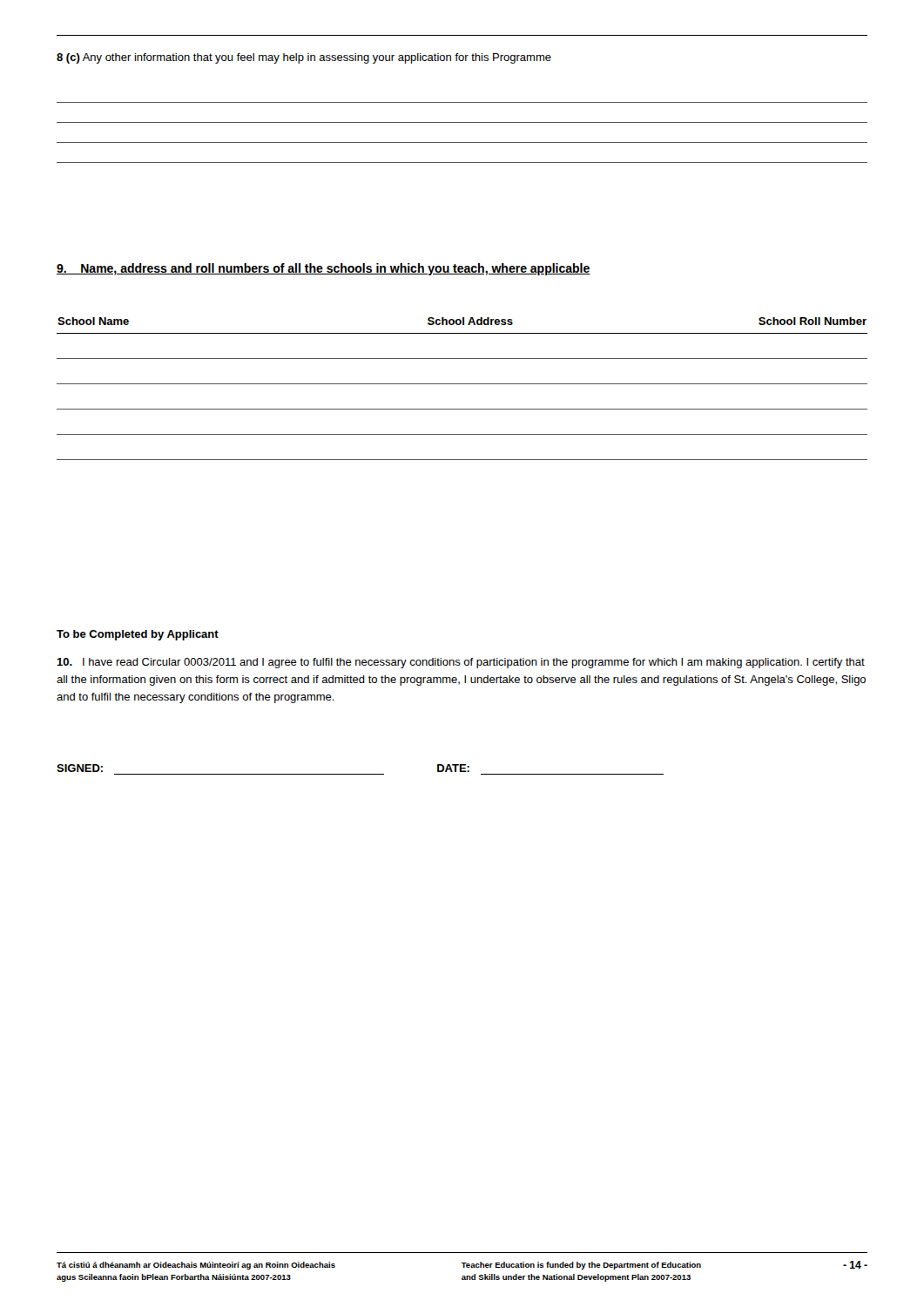
Task: Select the text block starting "SIGNED: DATE:"
Action: click(x=360, y=766)
